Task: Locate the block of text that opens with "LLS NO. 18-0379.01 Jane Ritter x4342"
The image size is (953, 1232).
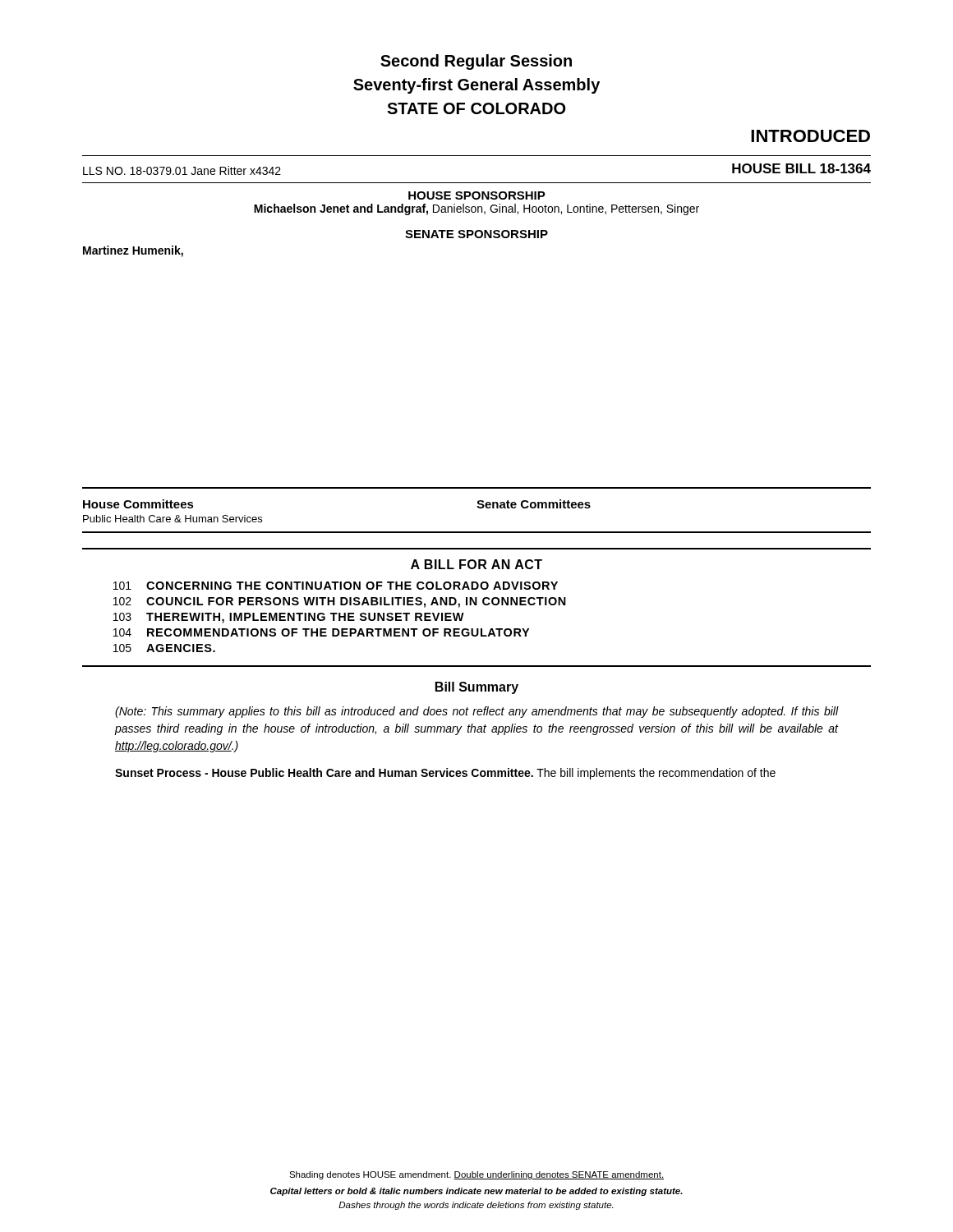Action: click(184, 169)
